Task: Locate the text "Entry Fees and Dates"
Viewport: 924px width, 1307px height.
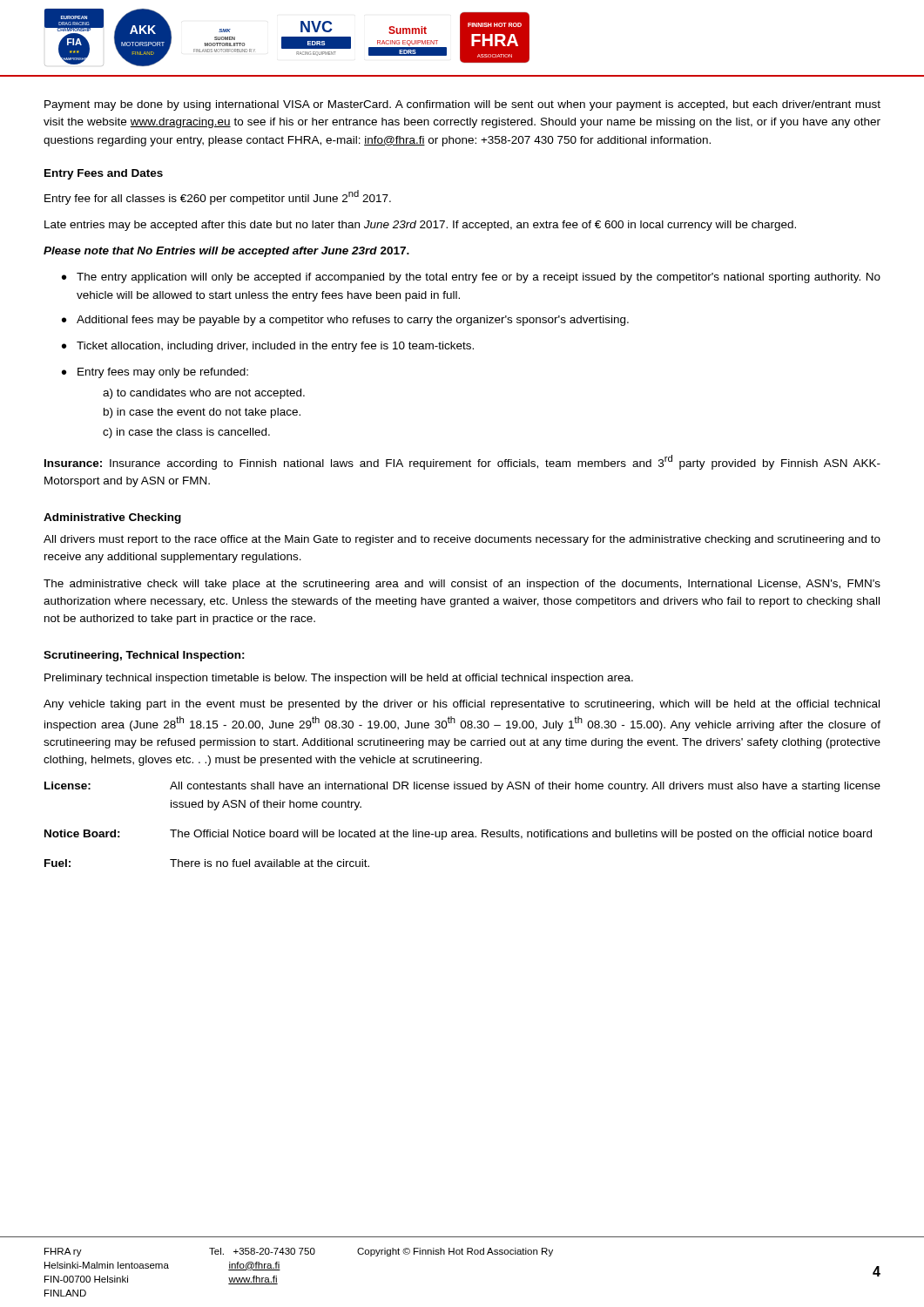Action: coord(103,173)
